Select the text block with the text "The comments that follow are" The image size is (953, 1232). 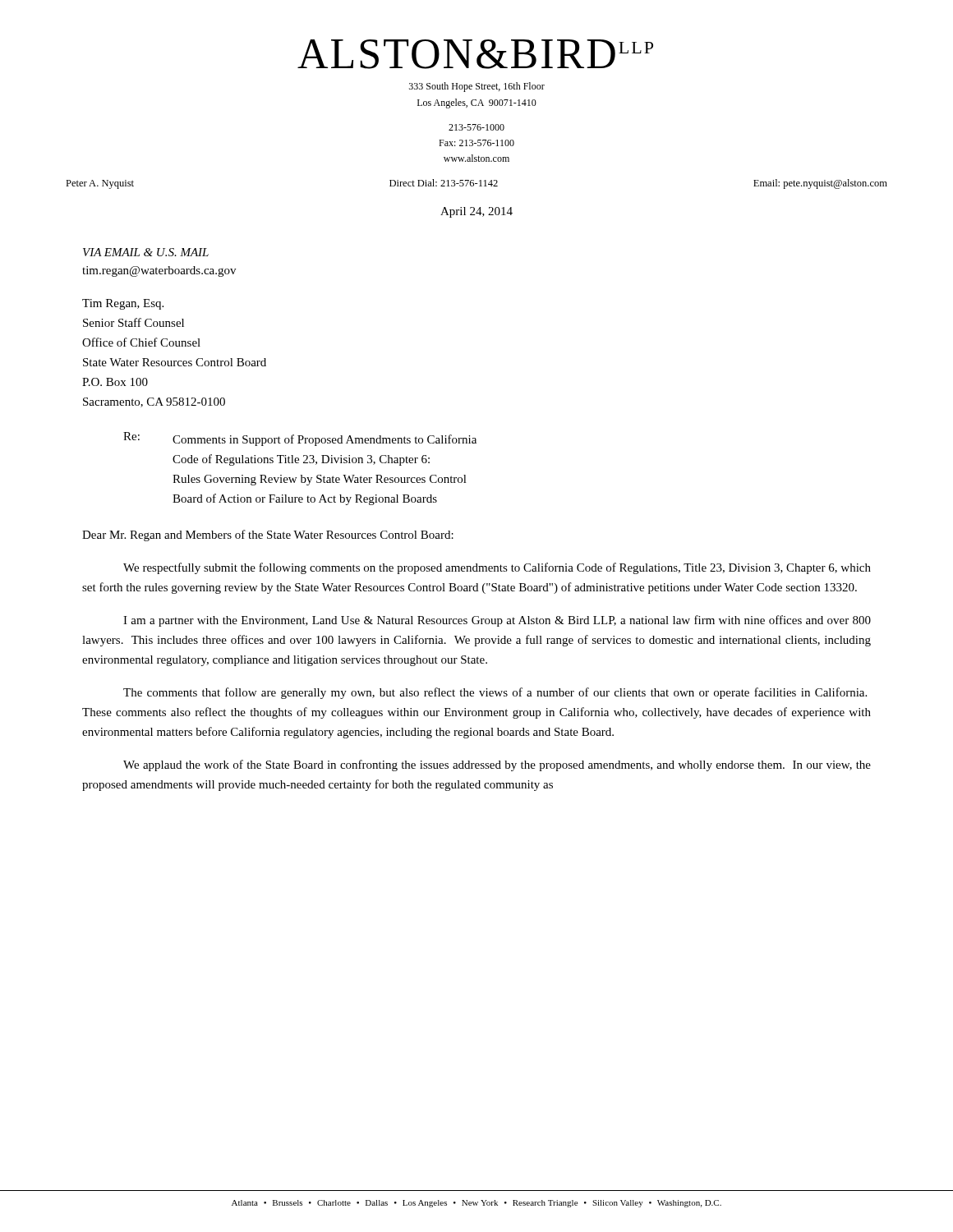[x=476, y=712]
